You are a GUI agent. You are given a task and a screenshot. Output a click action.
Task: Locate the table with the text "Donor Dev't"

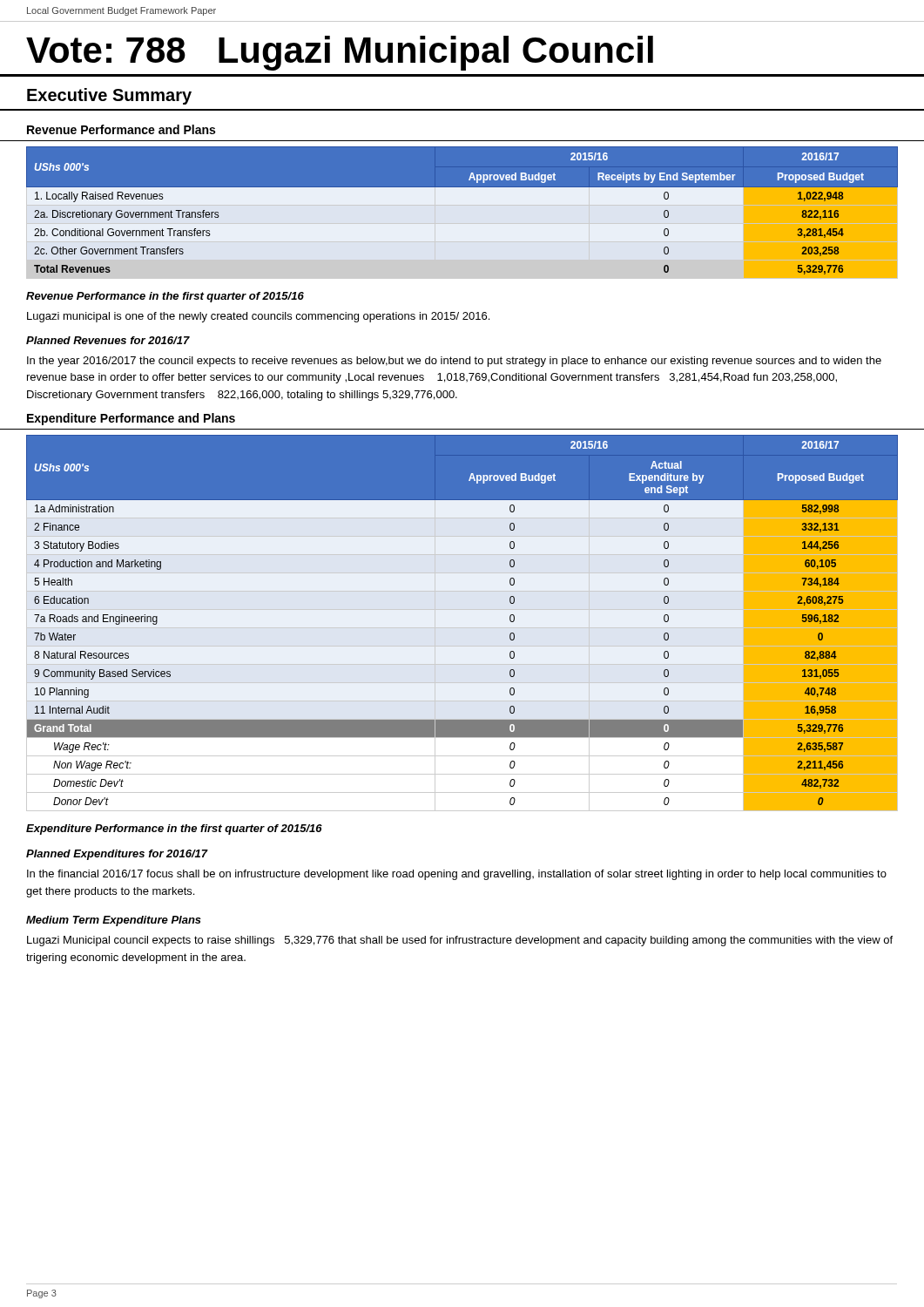pyautogui.click(x=462, y=623)
